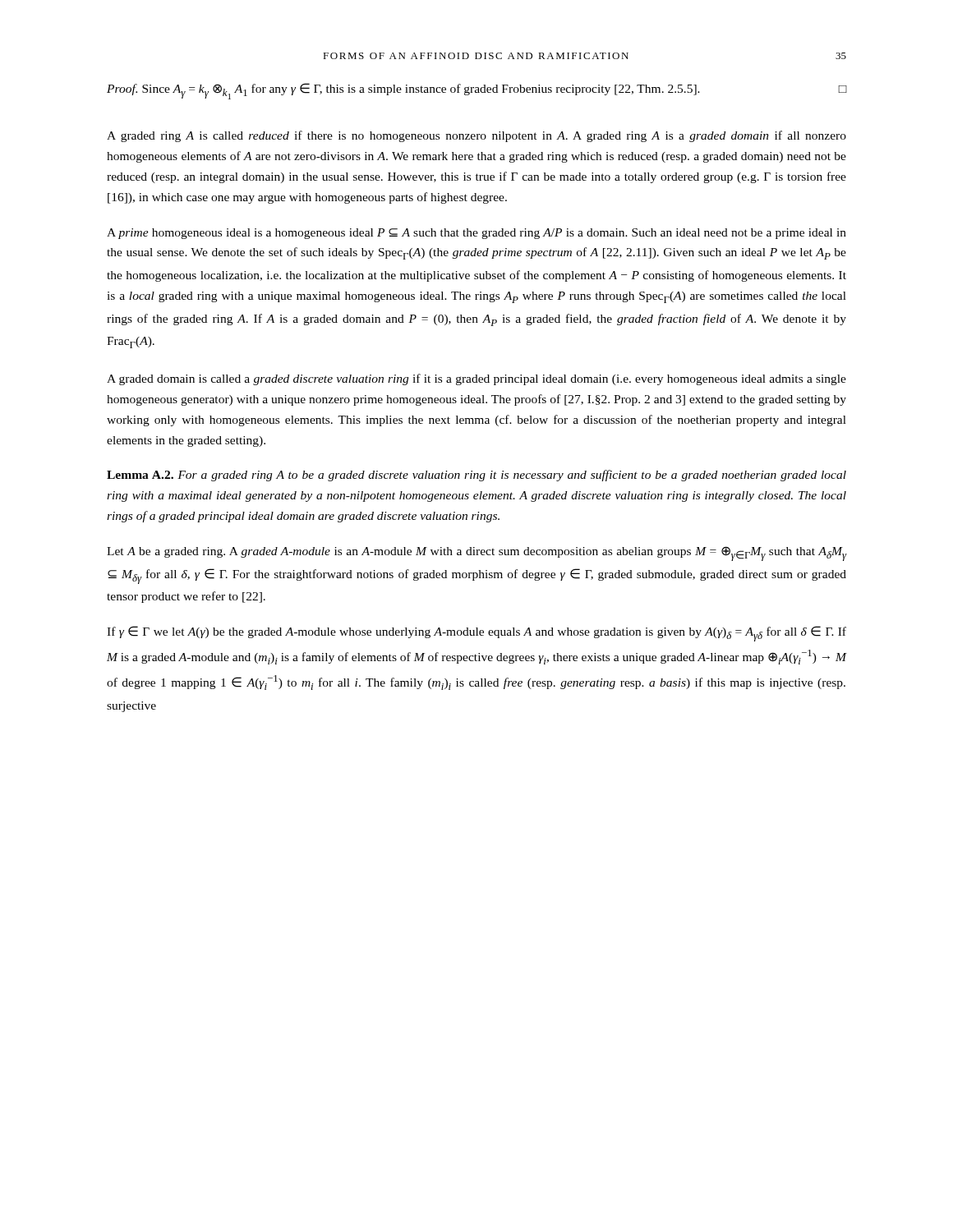Point to the block starting "If γ ∈ Γ we let"
953x1232 pixels.
476,668
